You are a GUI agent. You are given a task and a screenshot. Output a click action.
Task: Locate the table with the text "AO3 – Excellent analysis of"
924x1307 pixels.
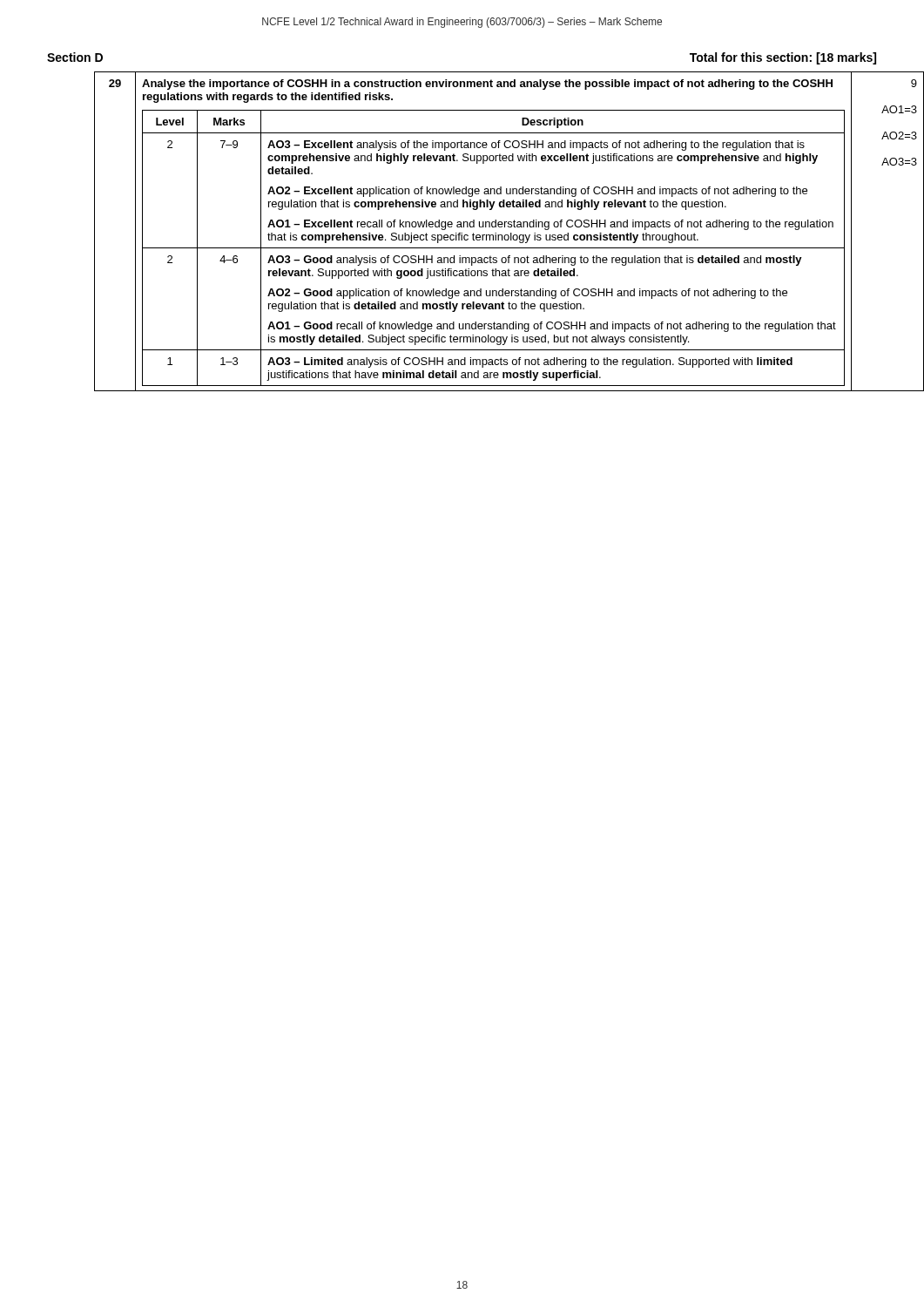[x=462, y=231]
